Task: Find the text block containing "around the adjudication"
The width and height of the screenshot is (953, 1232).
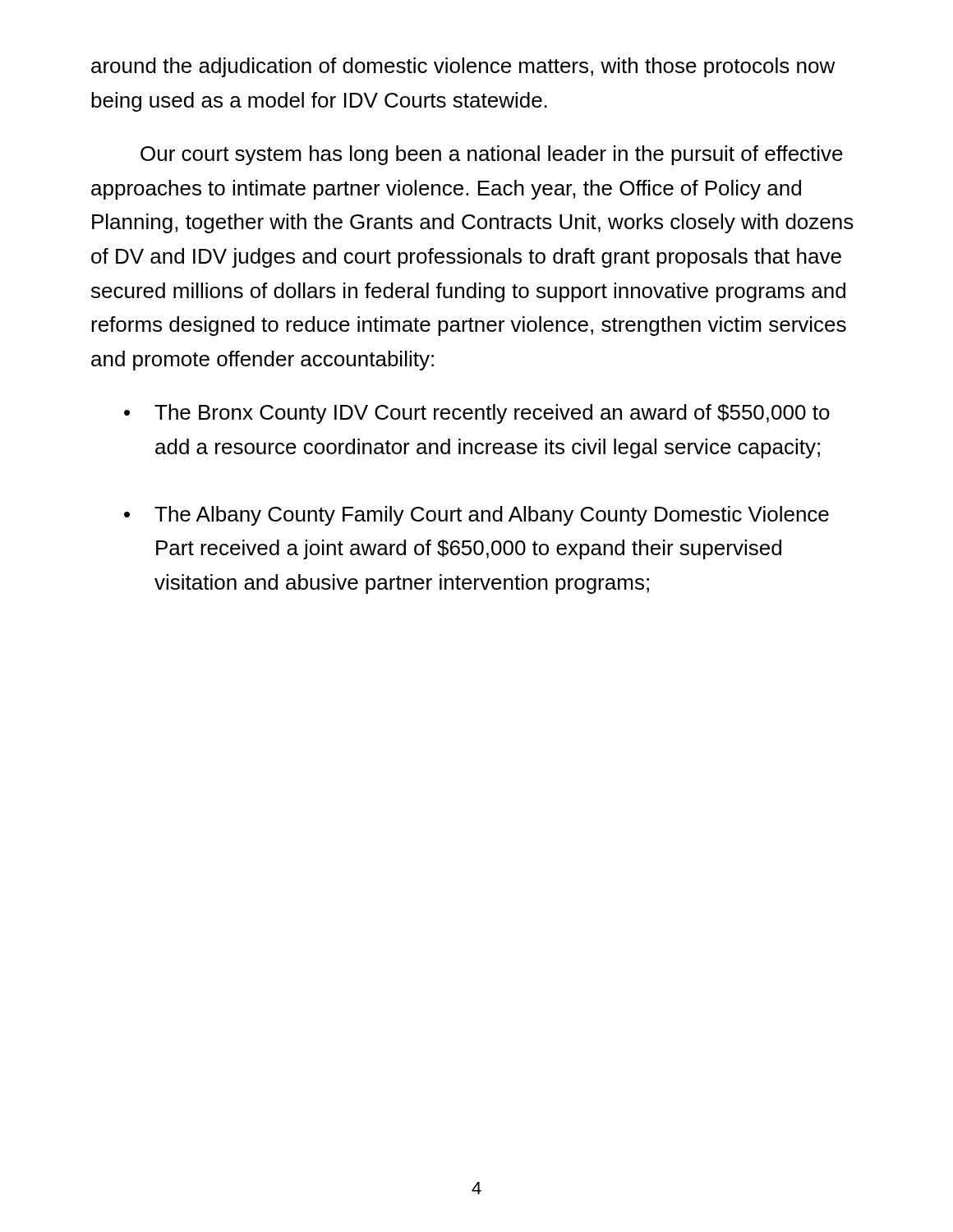Action: (x=476, y=213)
